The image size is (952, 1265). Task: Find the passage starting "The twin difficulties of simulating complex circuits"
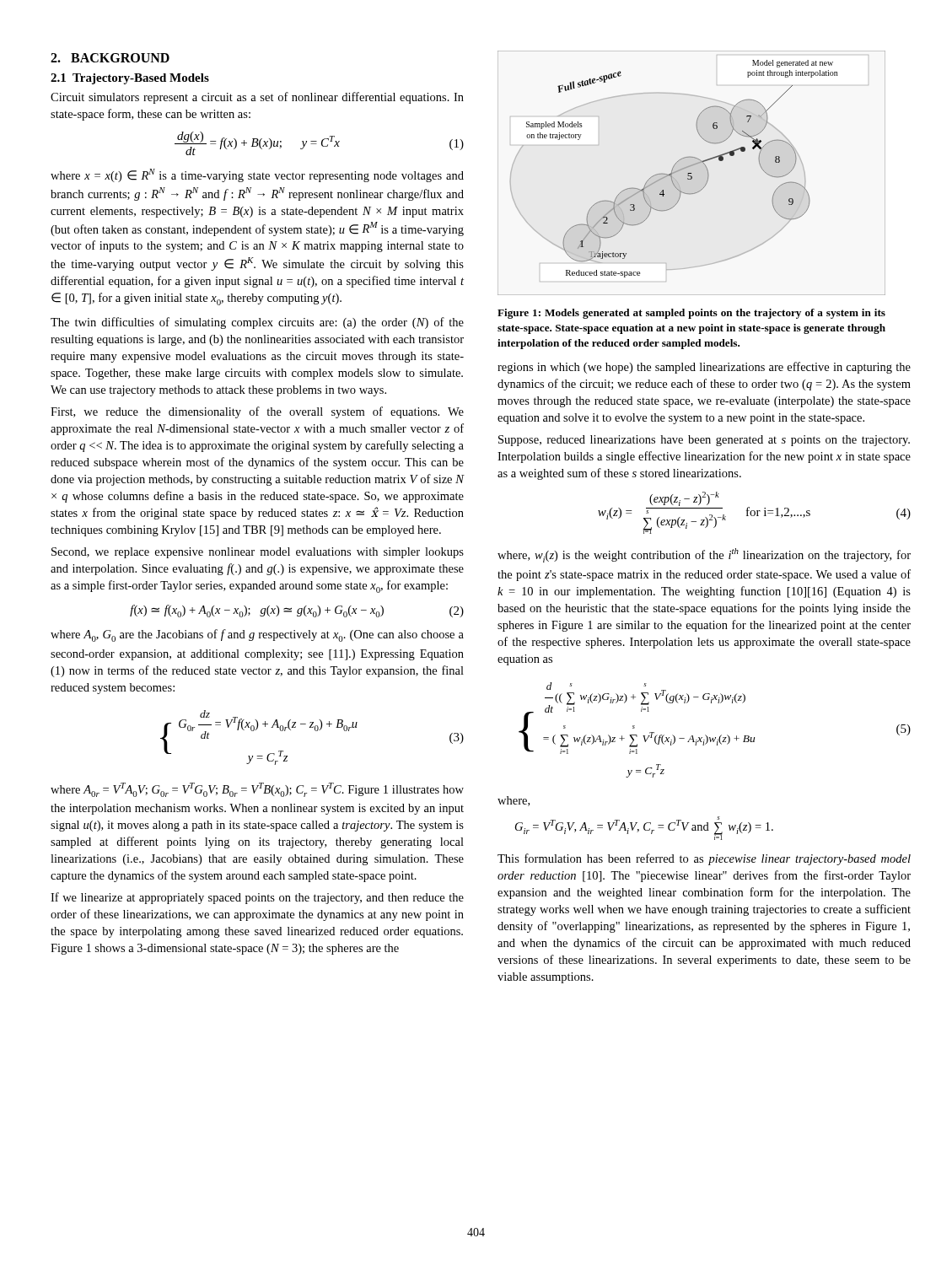click(257, 356)
